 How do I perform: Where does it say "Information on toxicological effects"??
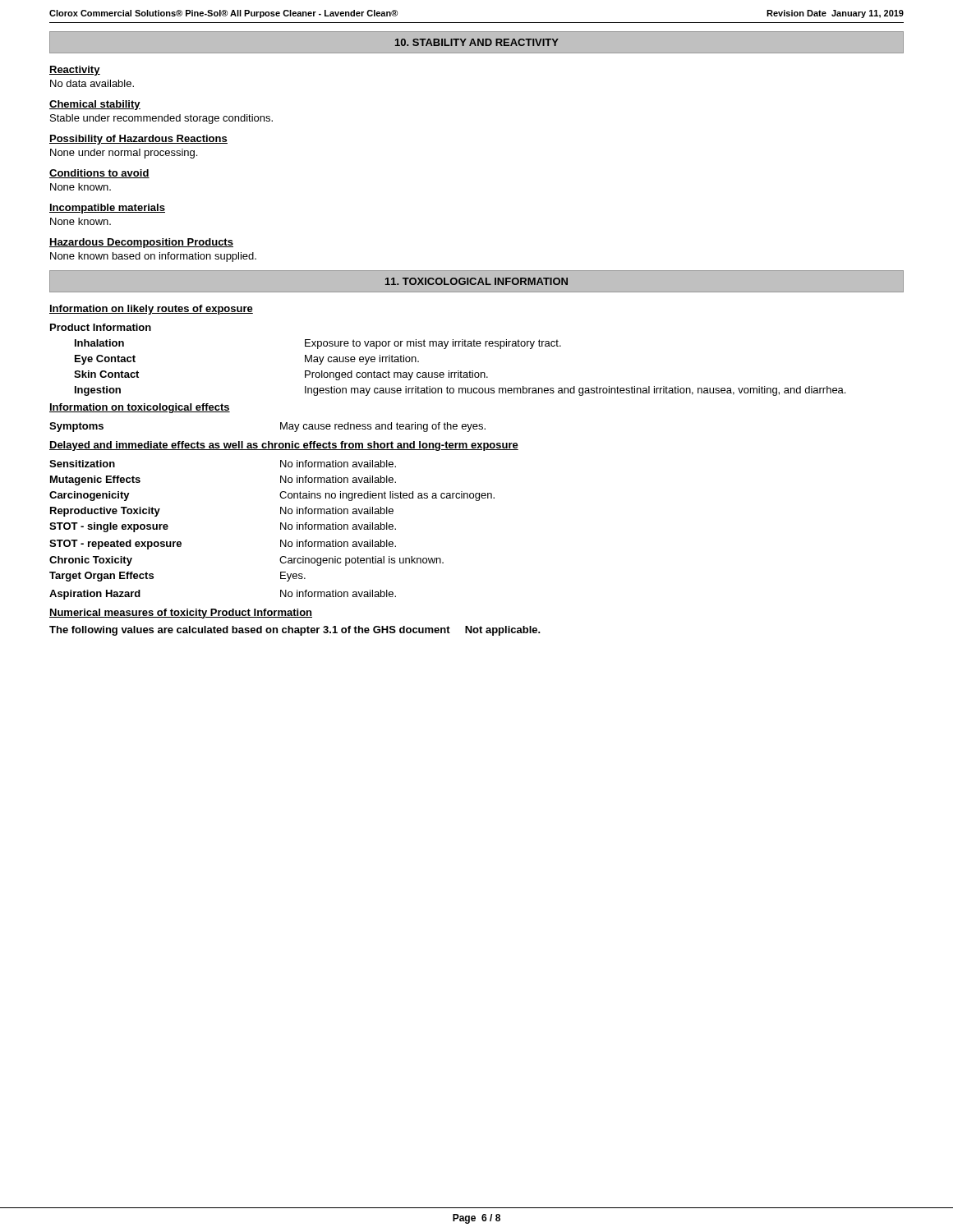coord(140,408)
